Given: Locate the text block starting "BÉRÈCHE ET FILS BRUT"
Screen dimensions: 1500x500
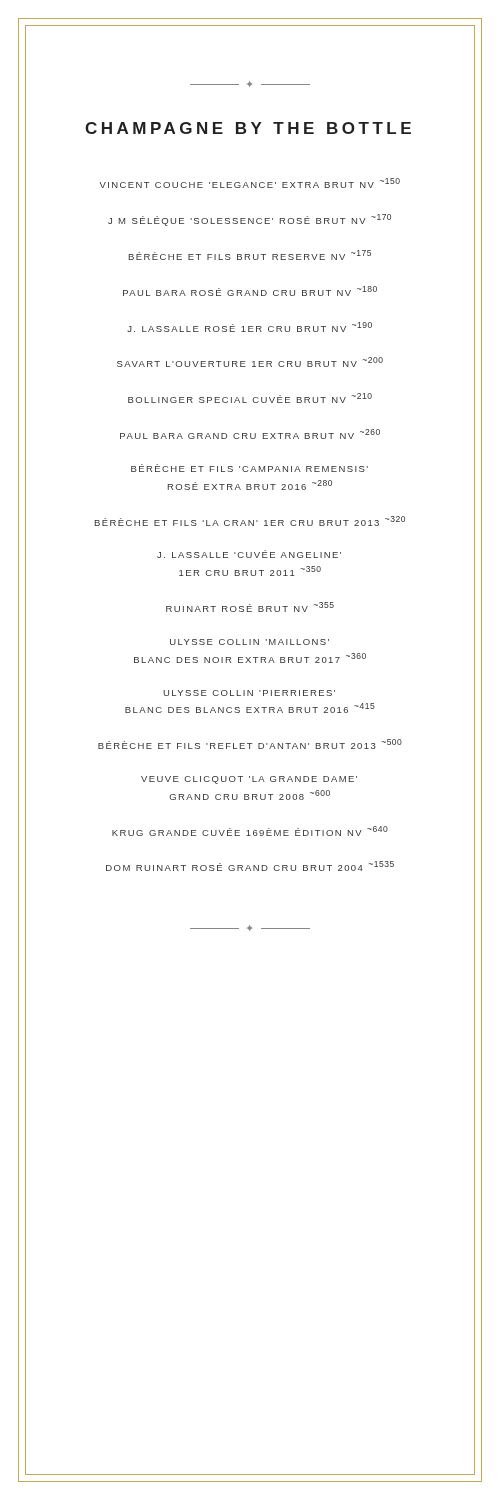Looking at the screenshot, I should (250, 255).
